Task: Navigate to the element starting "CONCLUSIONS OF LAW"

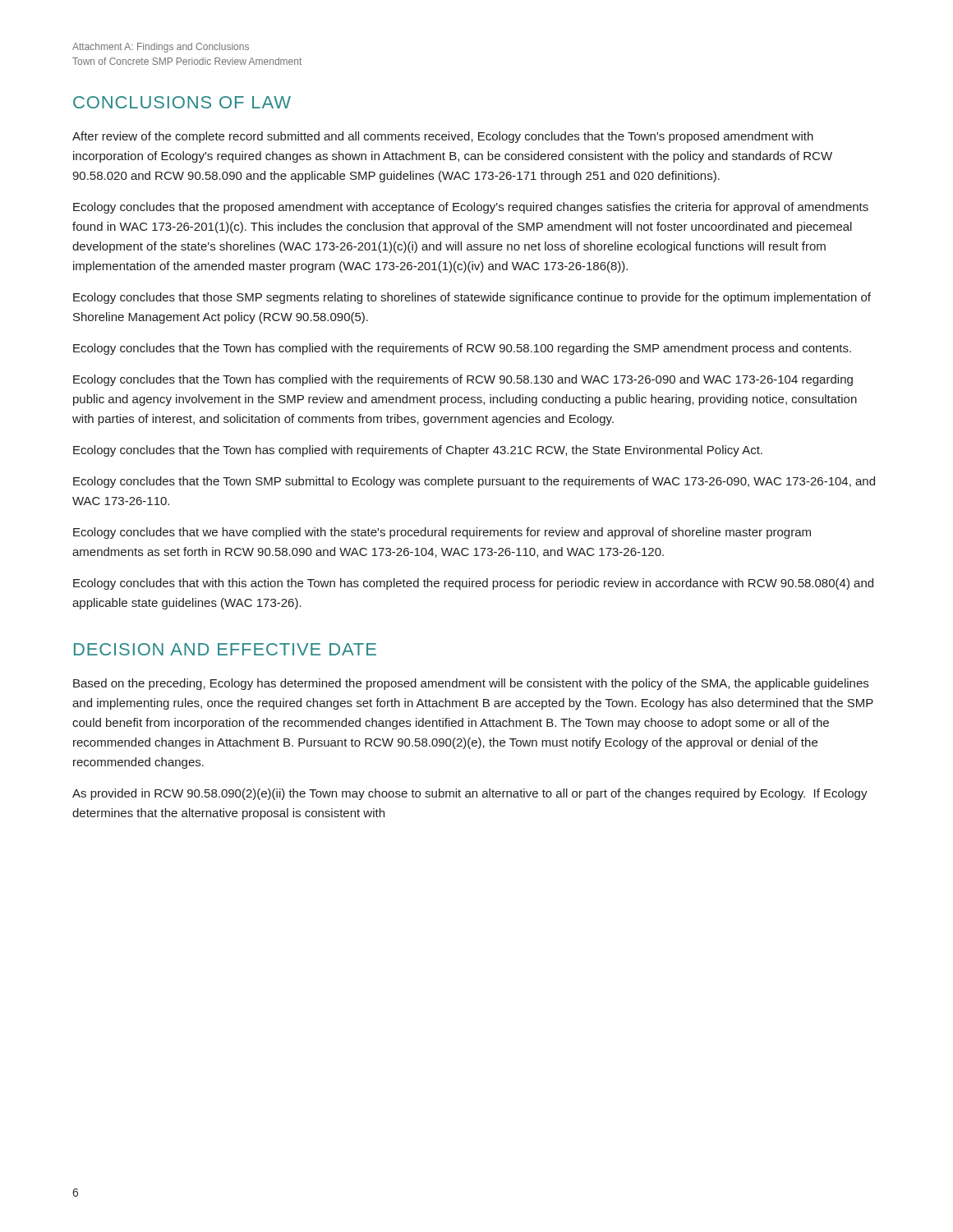Action: (x=182, y=102)
